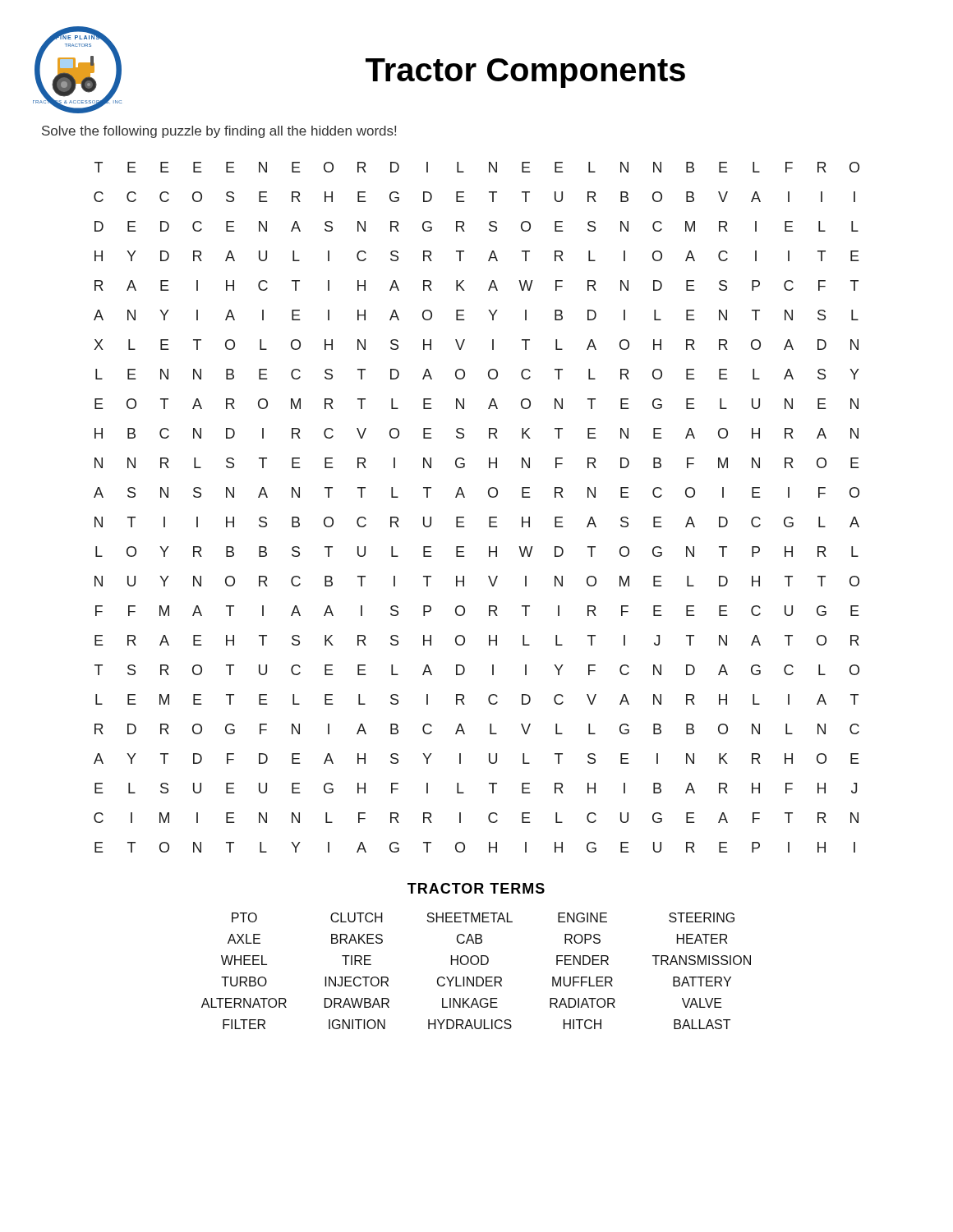This screenshot has height=1232, width=953.
Task: Click on the text block that says "Solve the following puzzle by"
Action: 219,131
